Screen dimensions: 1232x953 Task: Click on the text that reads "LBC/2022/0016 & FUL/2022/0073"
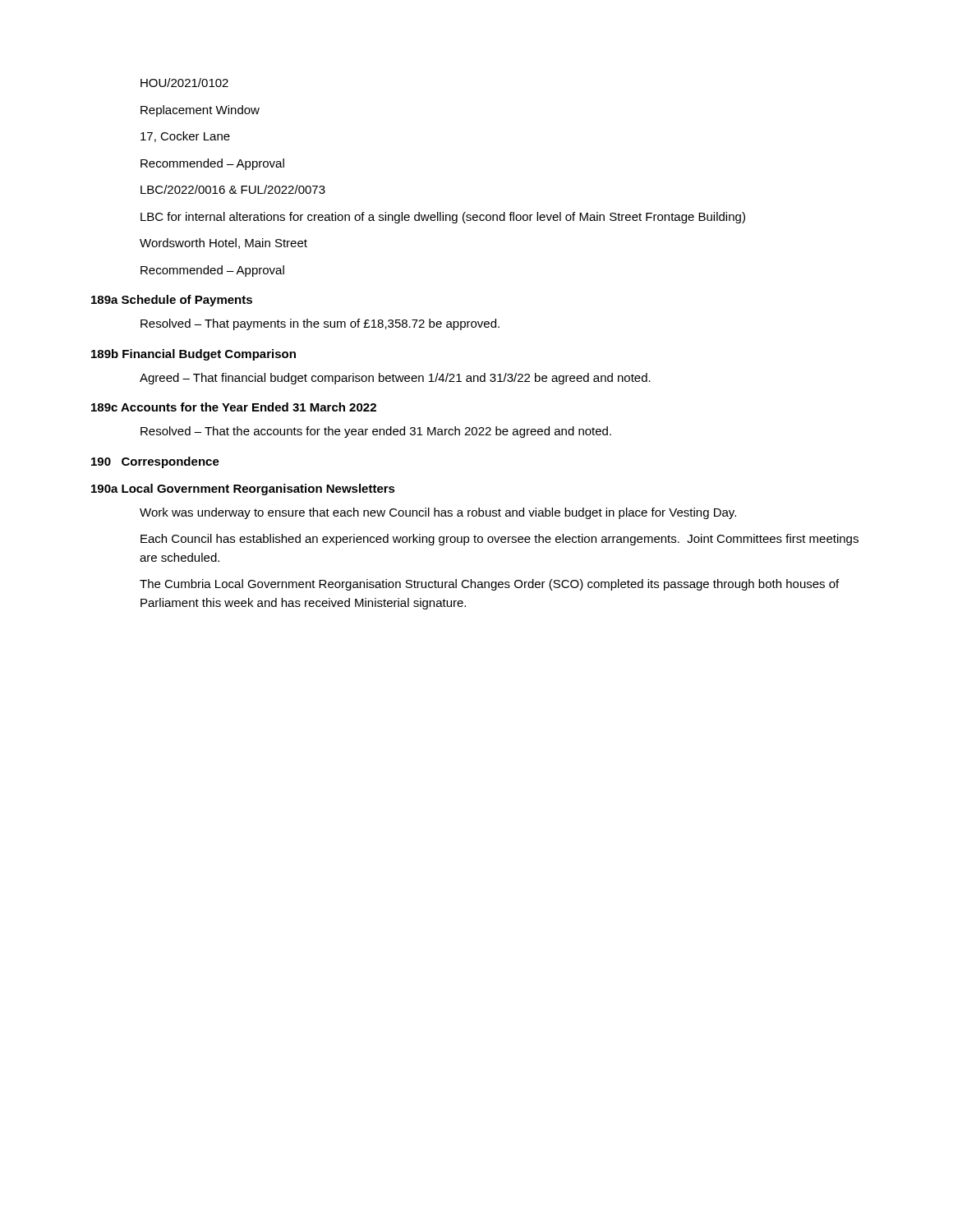coord(233,189)
